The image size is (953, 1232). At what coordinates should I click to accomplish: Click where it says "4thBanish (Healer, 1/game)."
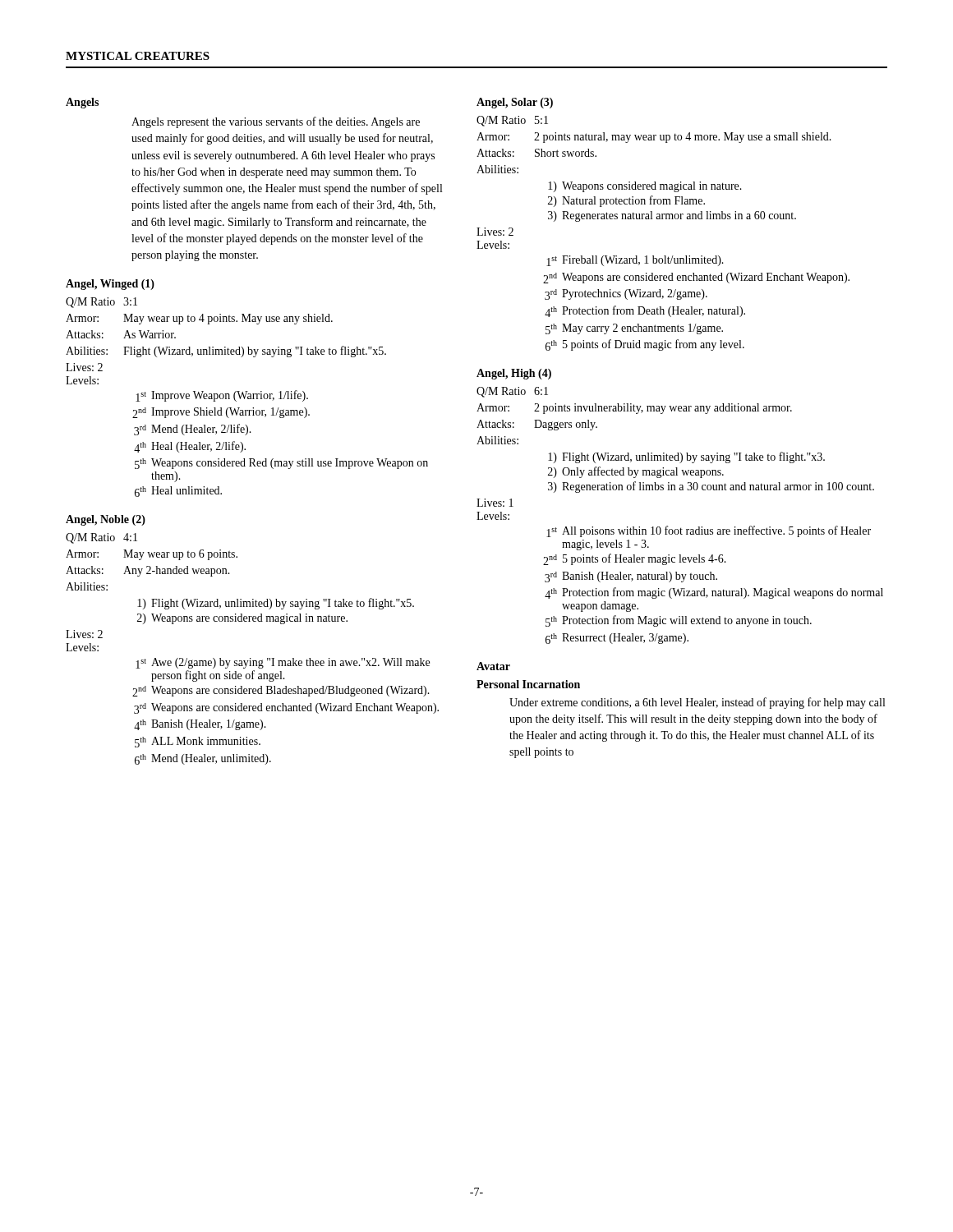[200, 725]
